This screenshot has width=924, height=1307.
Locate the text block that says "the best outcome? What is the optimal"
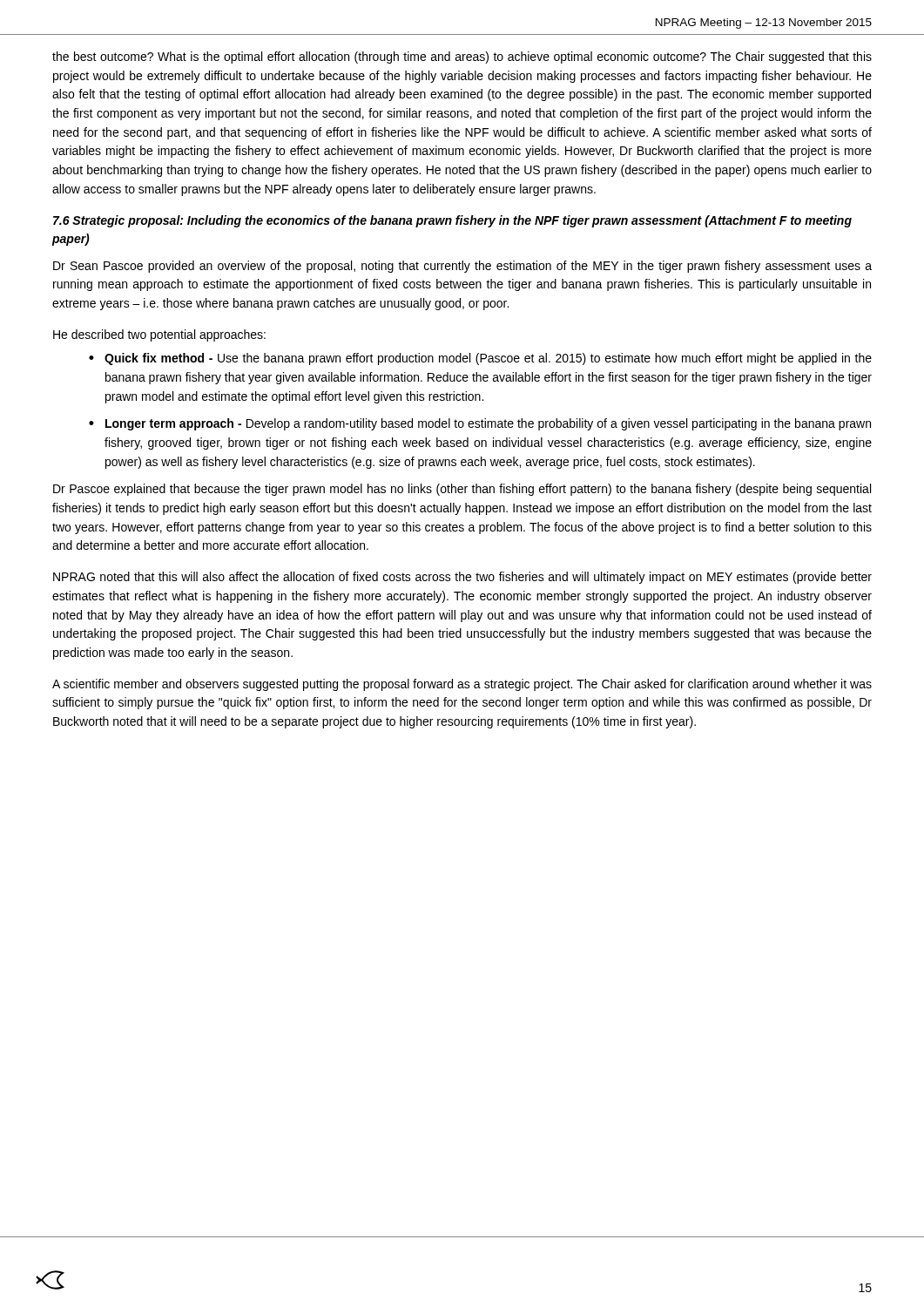462,123
